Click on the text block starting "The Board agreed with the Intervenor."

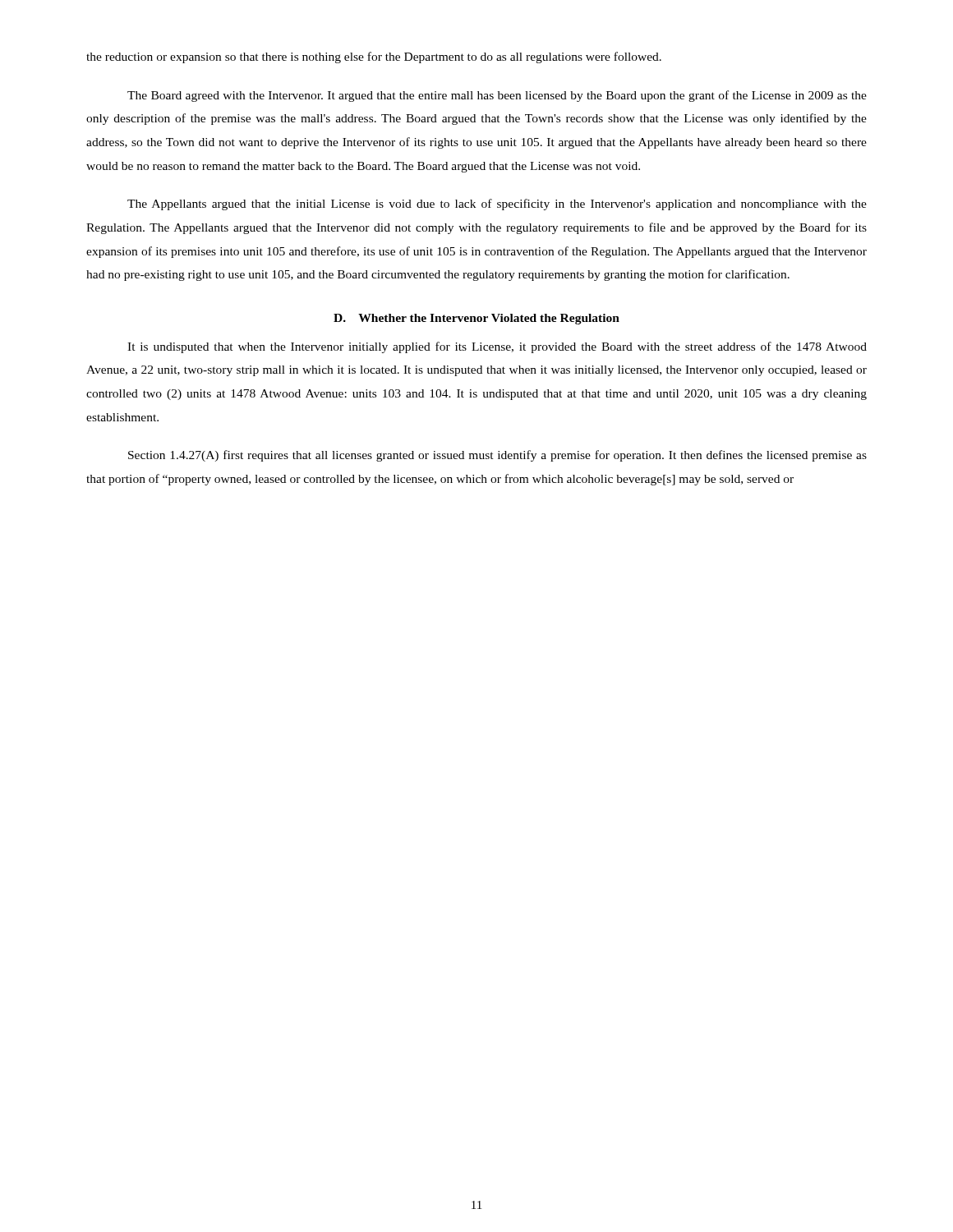pyautogui.click(x=476, y=130)
